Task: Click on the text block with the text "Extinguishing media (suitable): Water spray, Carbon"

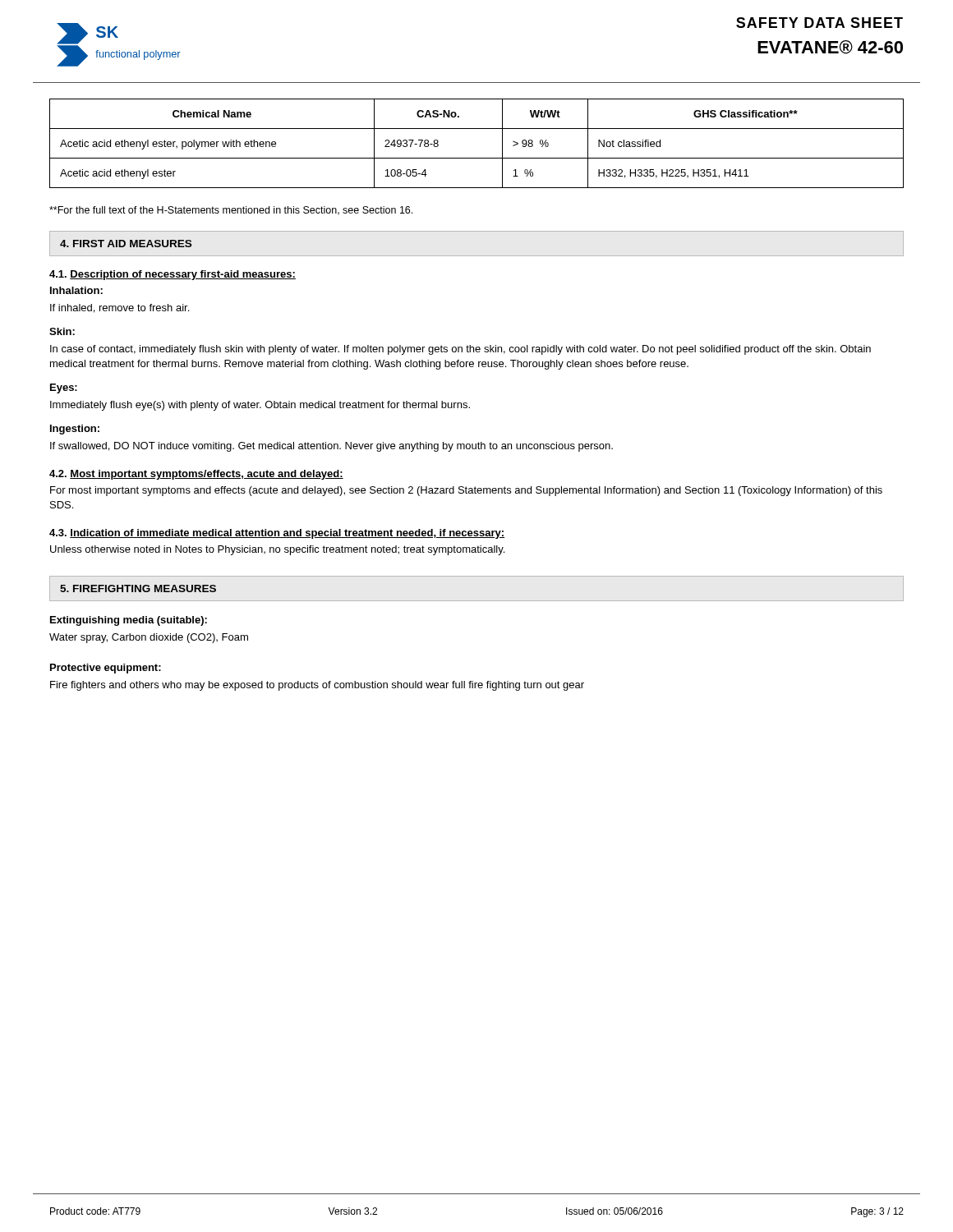Action: point(129,621)
